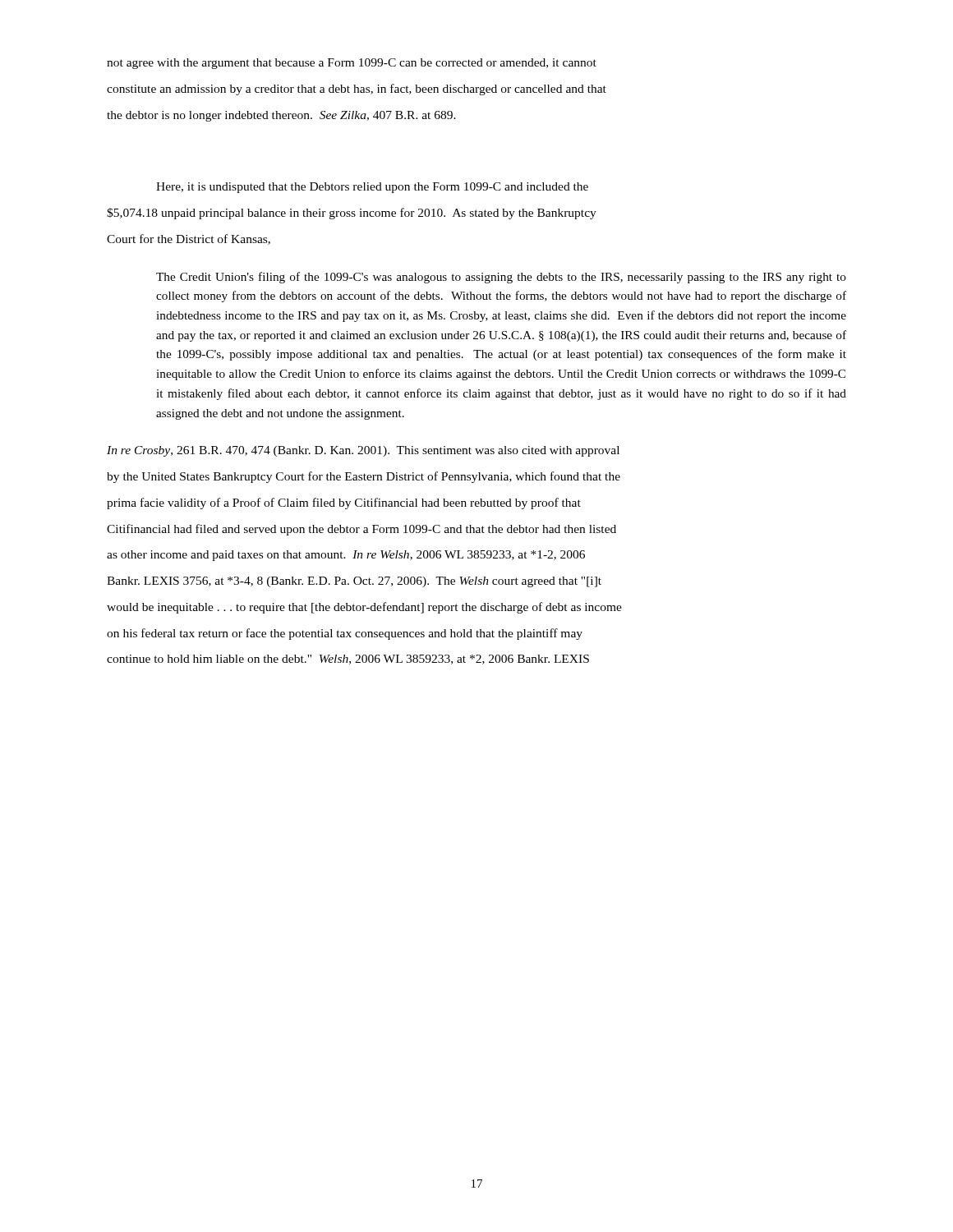Find the text block containing "The Credit Union's filing of the"
953x1232 pixels.
tap(501, 344)
